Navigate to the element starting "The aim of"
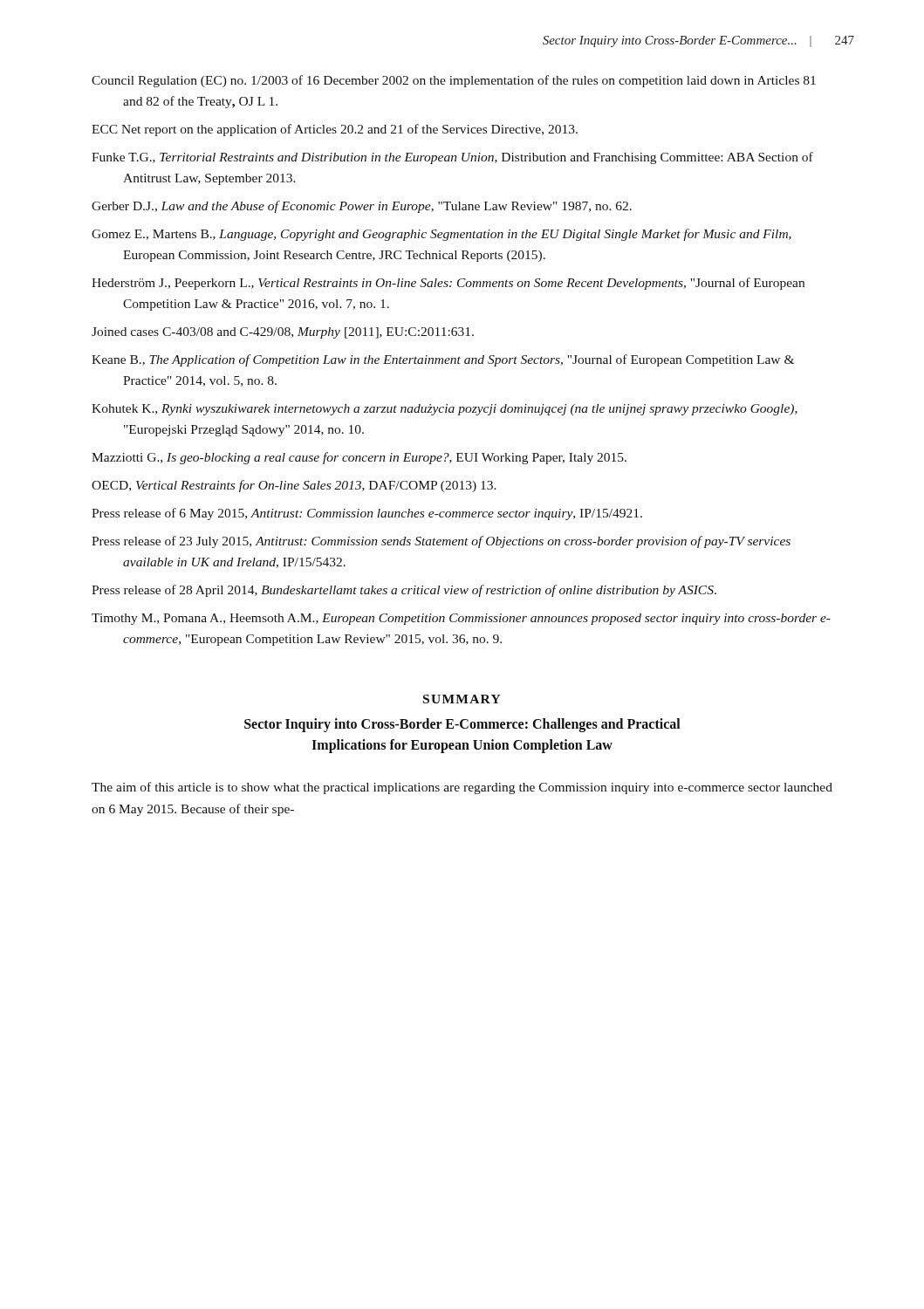This screenshot has height=1309, width=924. pos(462,798)
